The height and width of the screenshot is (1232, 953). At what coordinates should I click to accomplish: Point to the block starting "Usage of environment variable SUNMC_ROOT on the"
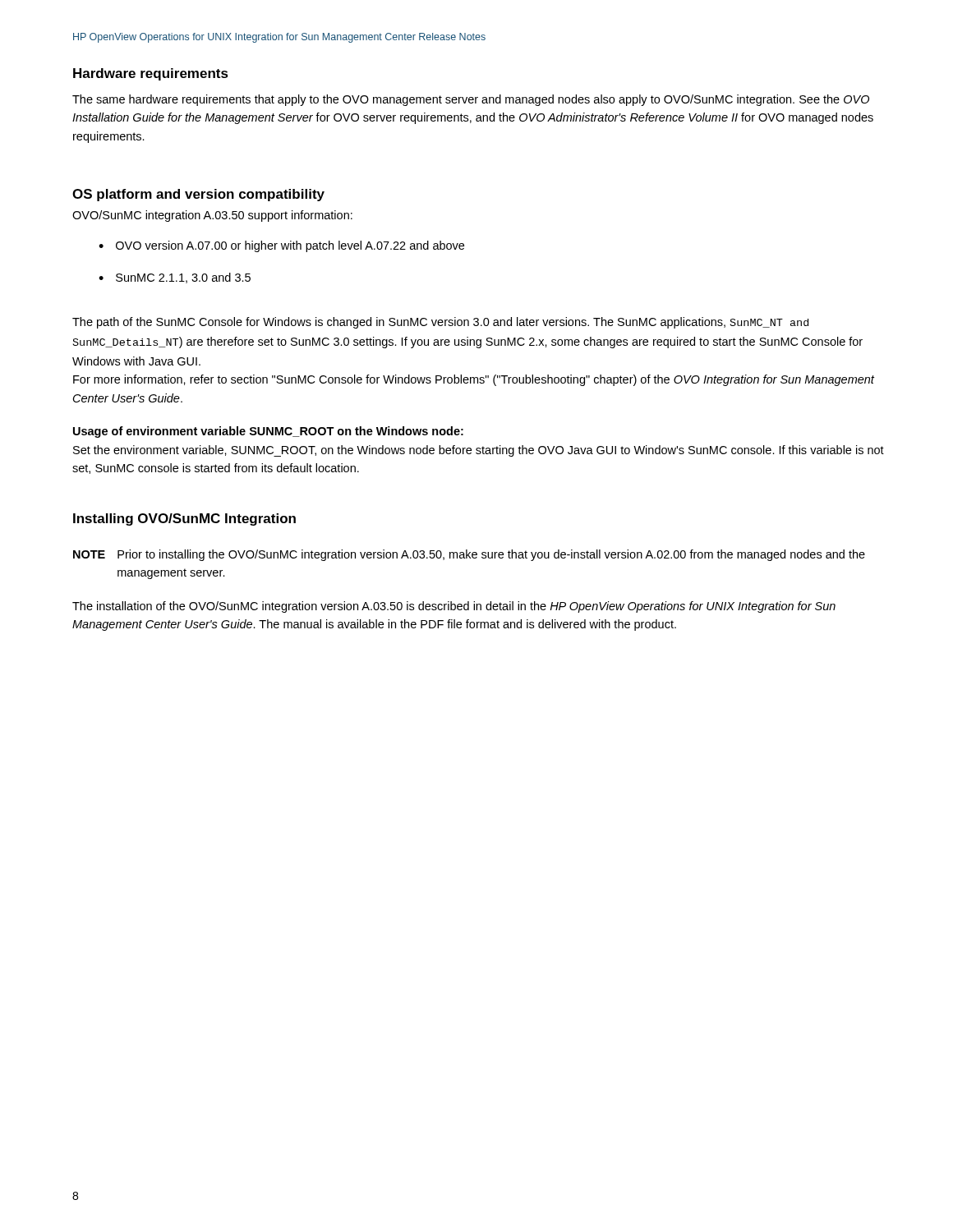tap(478, 450)
